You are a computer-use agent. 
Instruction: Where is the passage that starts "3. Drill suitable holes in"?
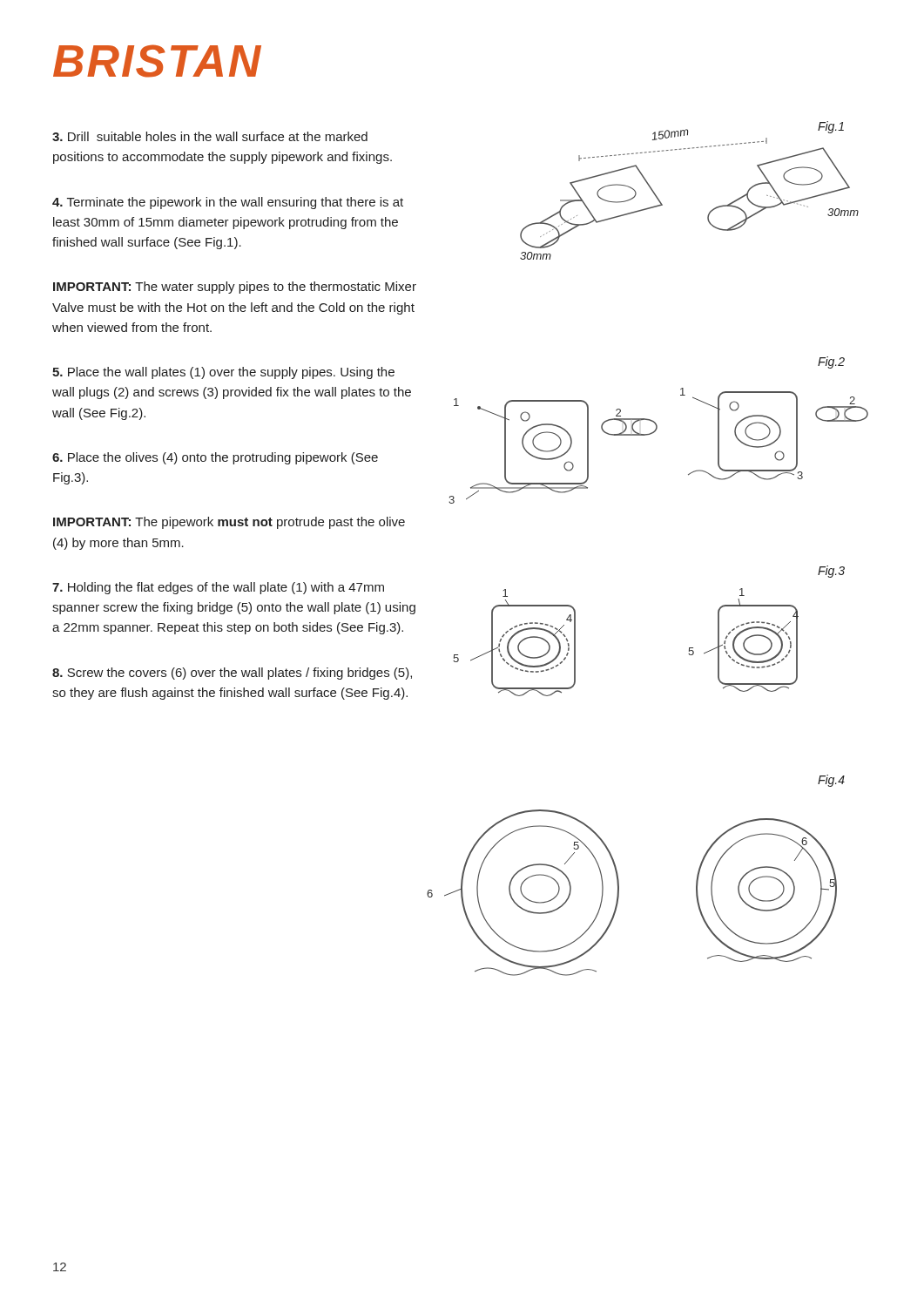click(223, 147)
